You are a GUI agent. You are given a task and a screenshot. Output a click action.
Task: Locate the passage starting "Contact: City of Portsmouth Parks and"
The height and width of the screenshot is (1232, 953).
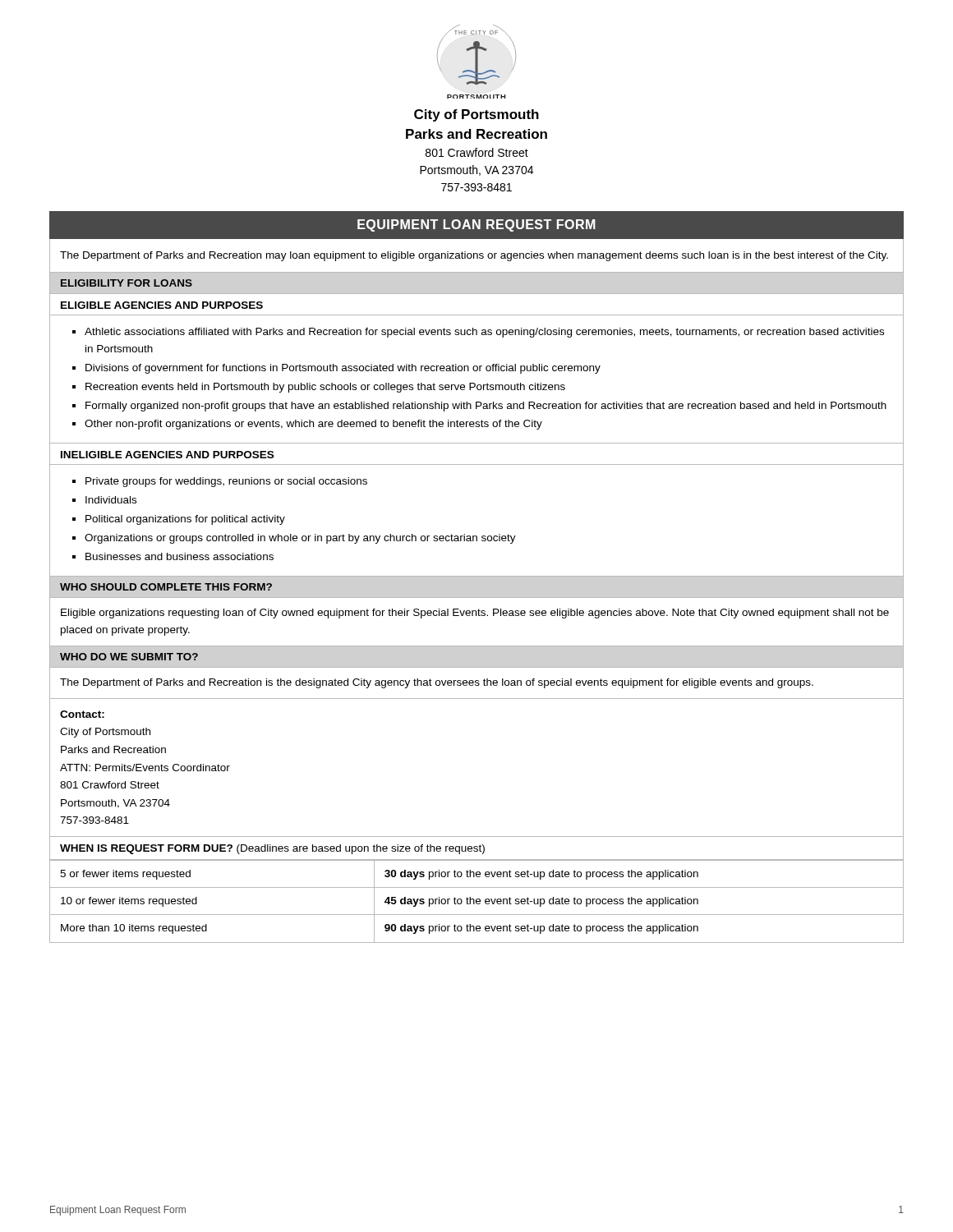145,767
